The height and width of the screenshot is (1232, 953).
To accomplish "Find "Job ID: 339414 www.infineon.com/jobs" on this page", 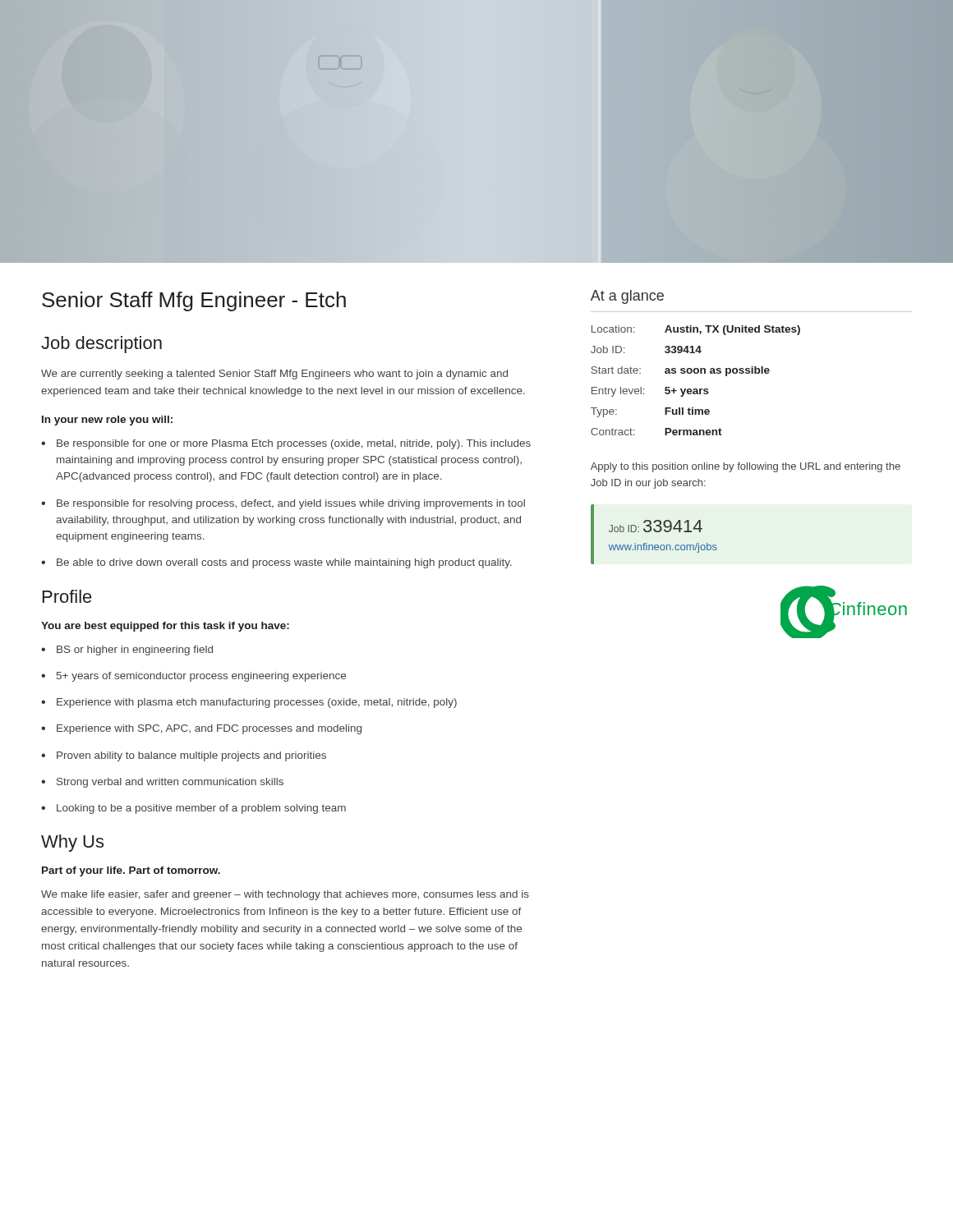I will (x=656, y=526).
